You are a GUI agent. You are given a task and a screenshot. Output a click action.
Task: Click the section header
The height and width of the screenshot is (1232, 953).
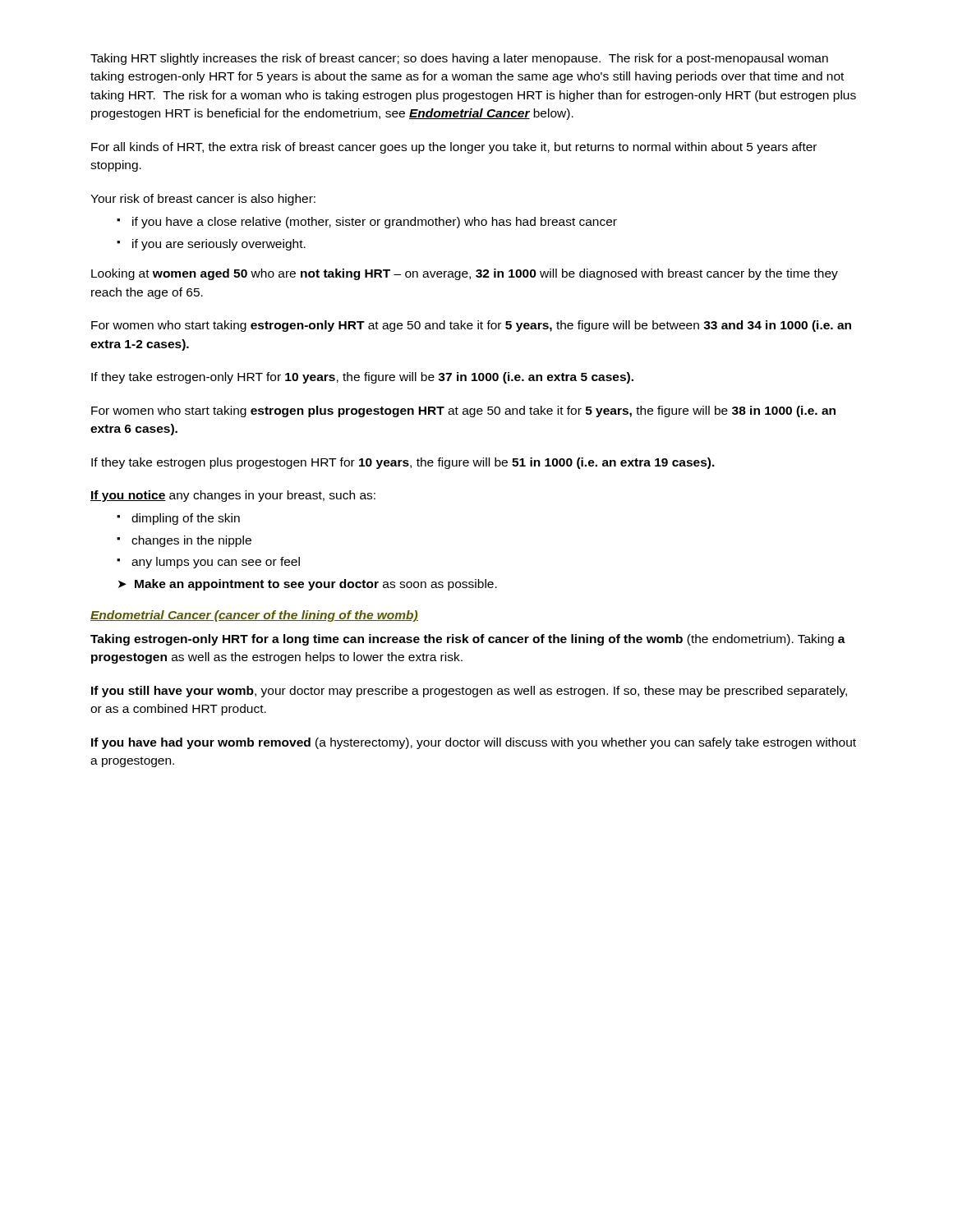click(x=476, y=616)
